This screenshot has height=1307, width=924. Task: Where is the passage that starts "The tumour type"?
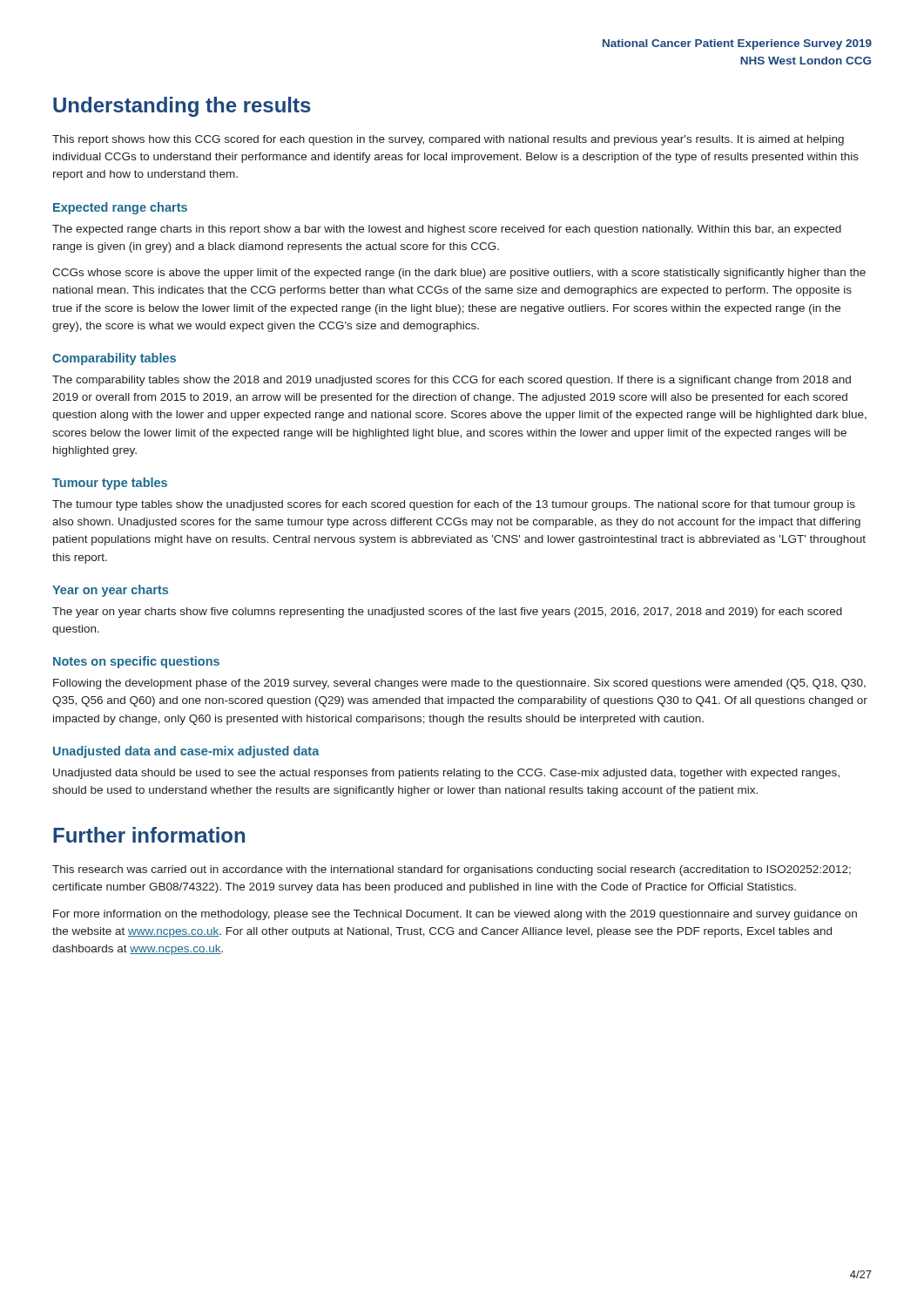click(462, 531)
